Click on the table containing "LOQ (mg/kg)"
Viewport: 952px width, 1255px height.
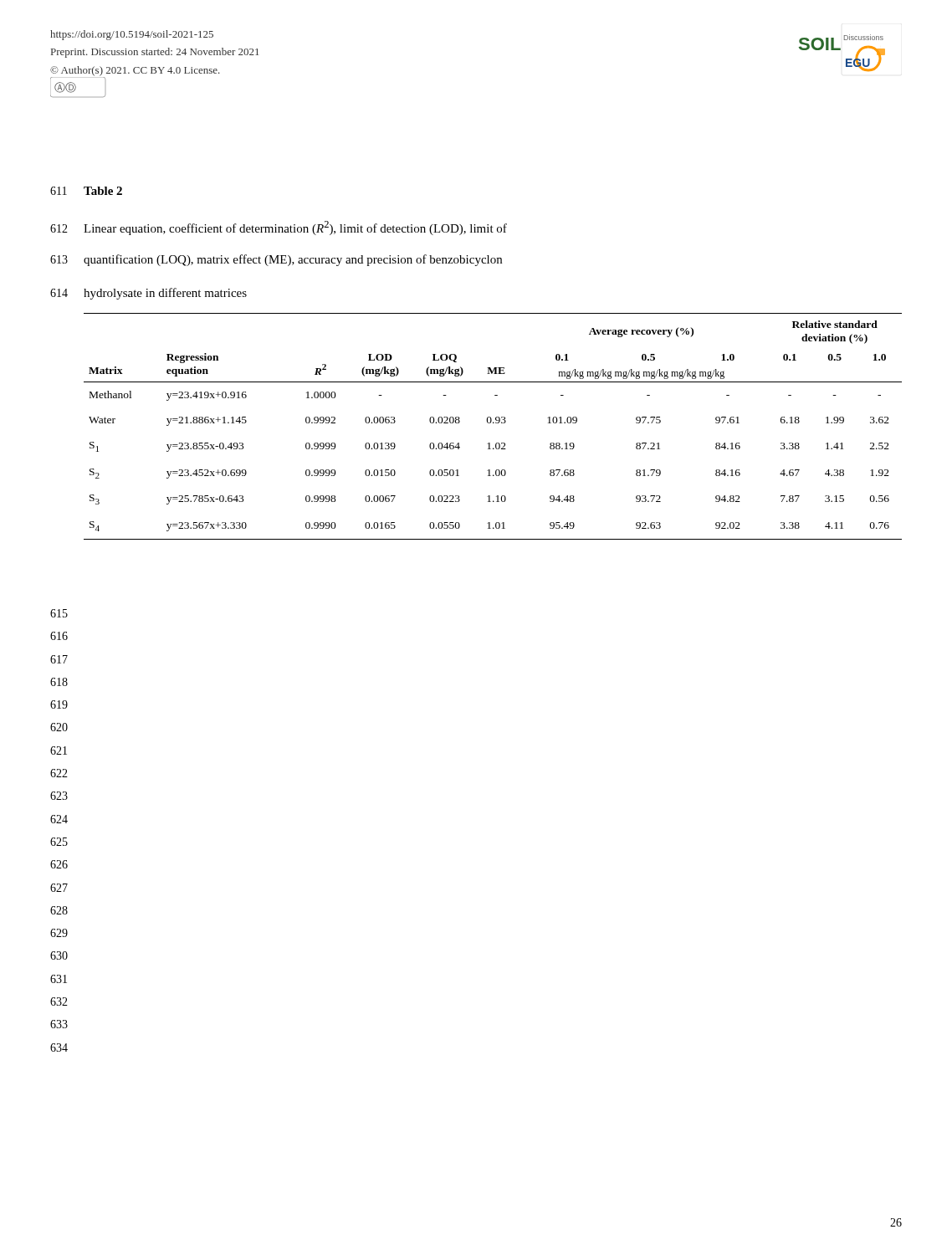click(x=493, y=426)
